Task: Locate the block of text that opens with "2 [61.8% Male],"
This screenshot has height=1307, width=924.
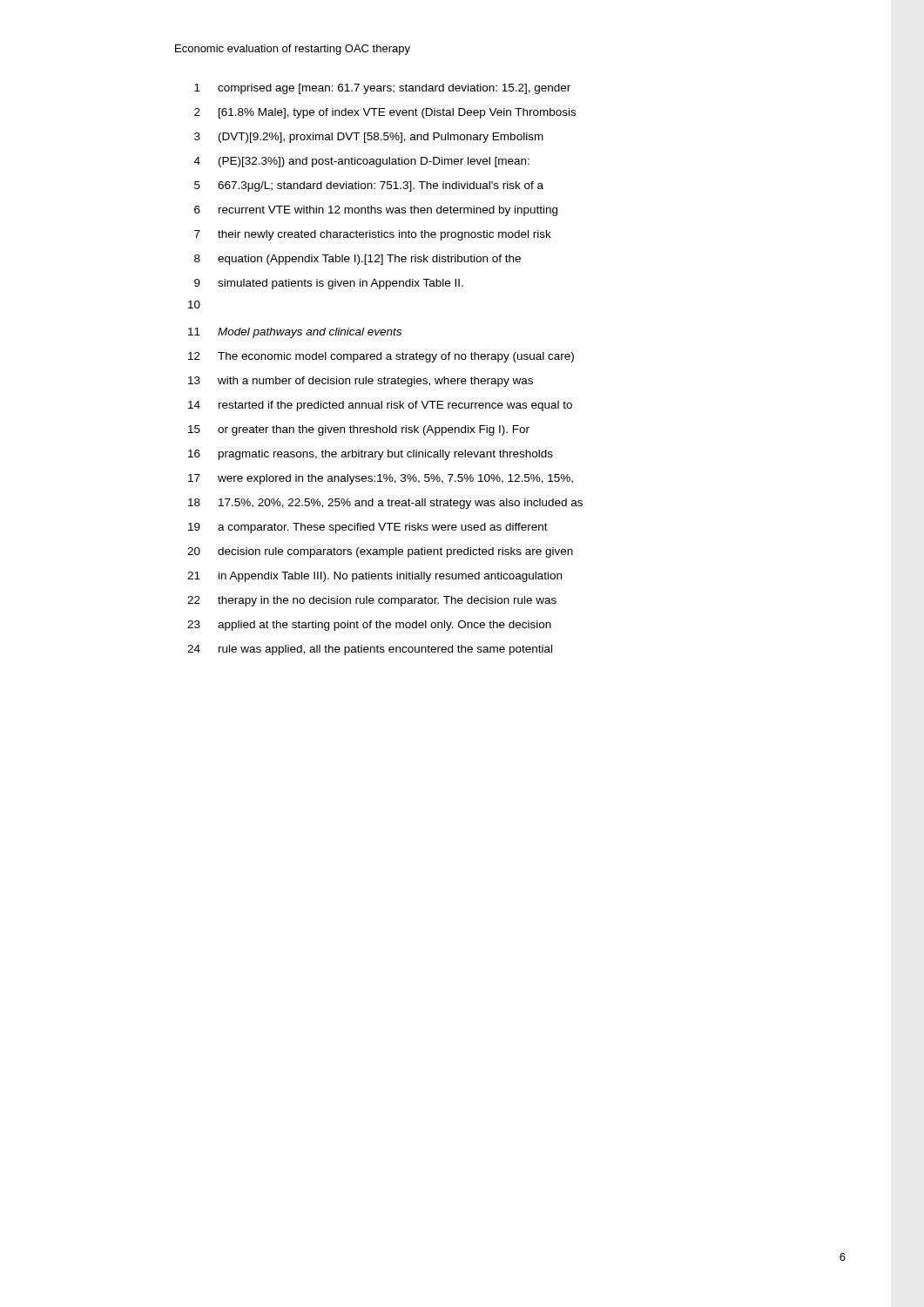Action: point(510,113)
